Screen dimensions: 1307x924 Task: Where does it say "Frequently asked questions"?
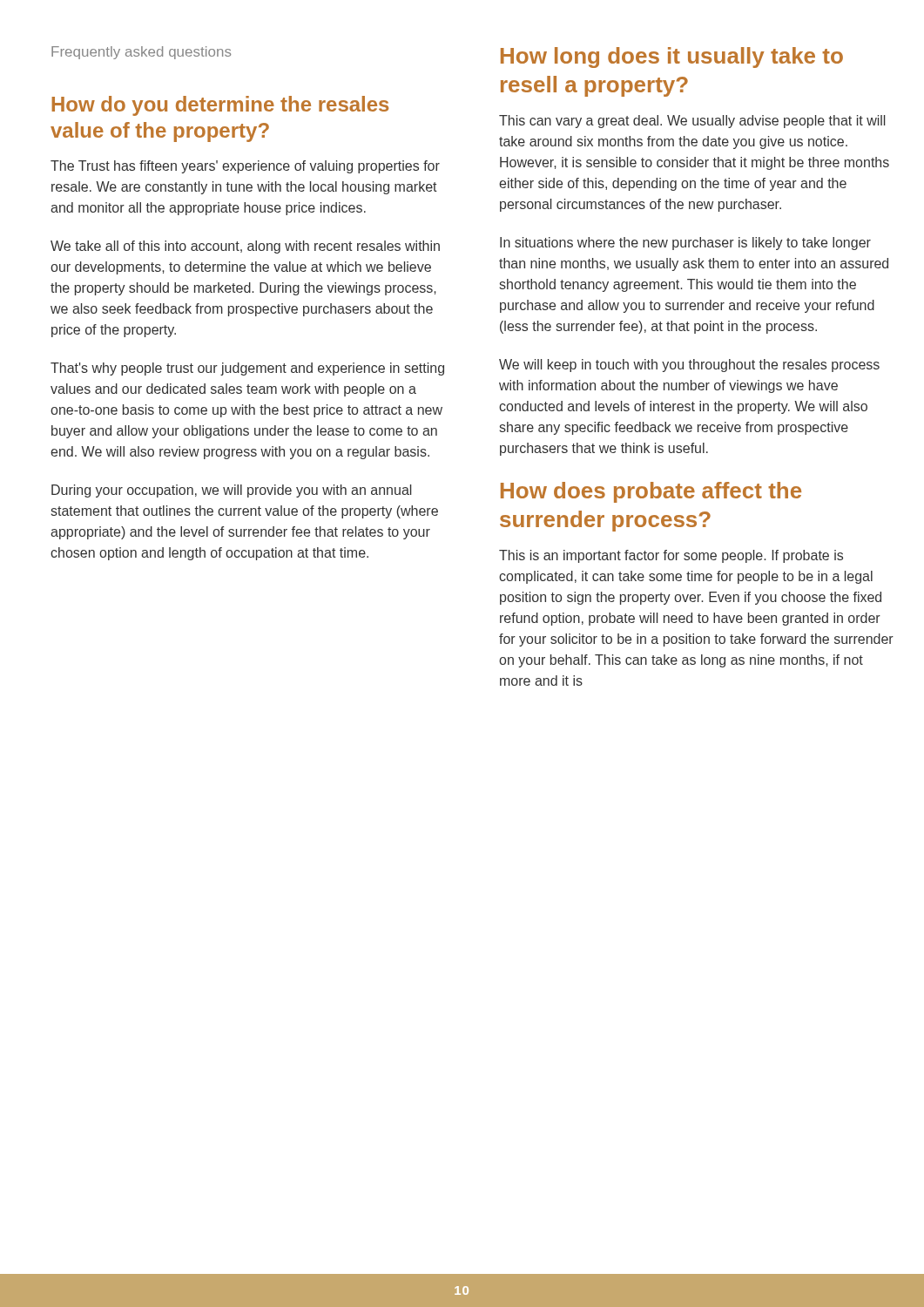141,52
